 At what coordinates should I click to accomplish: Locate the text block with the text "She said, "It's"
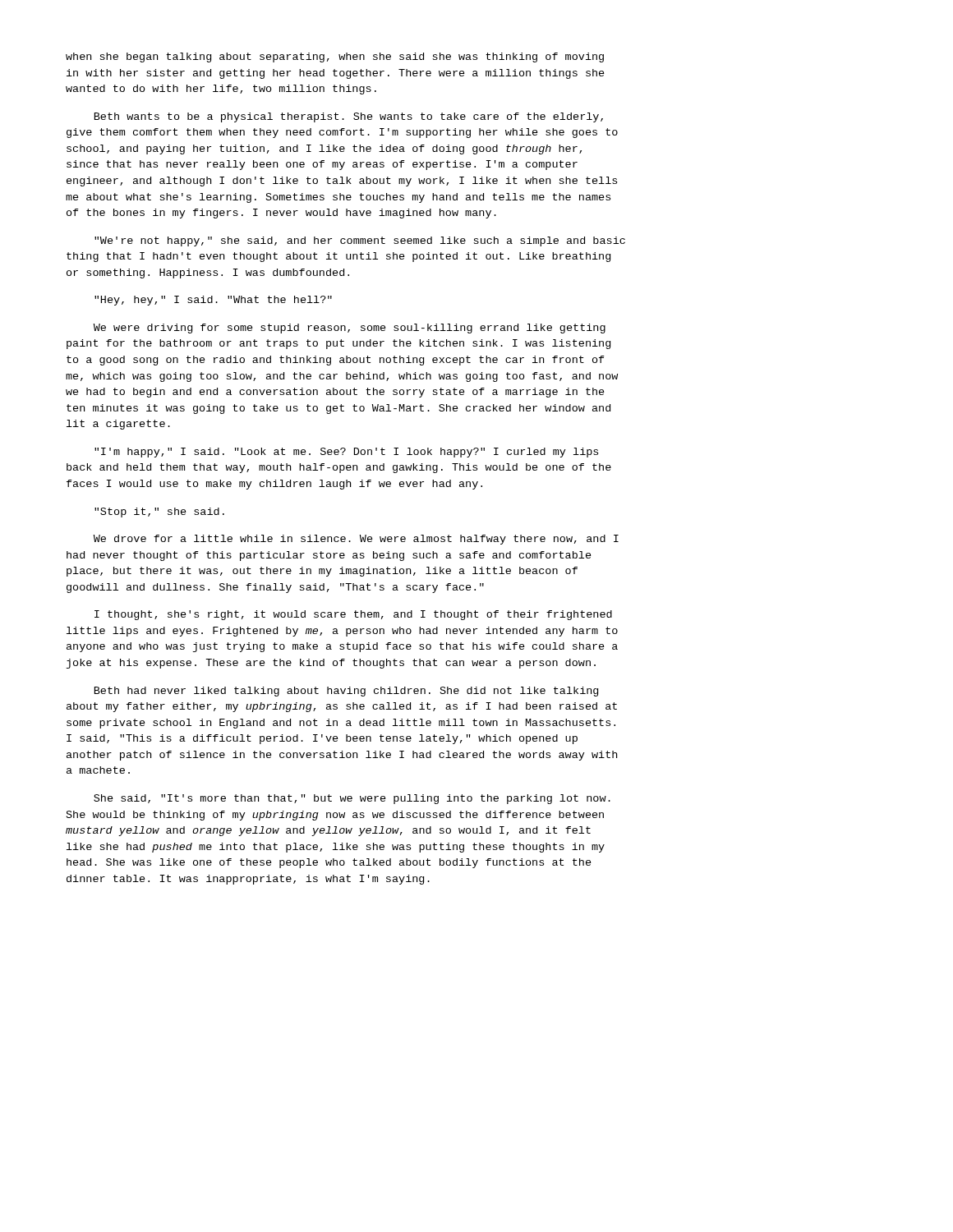pyautogui.click(x=339, y=839)
